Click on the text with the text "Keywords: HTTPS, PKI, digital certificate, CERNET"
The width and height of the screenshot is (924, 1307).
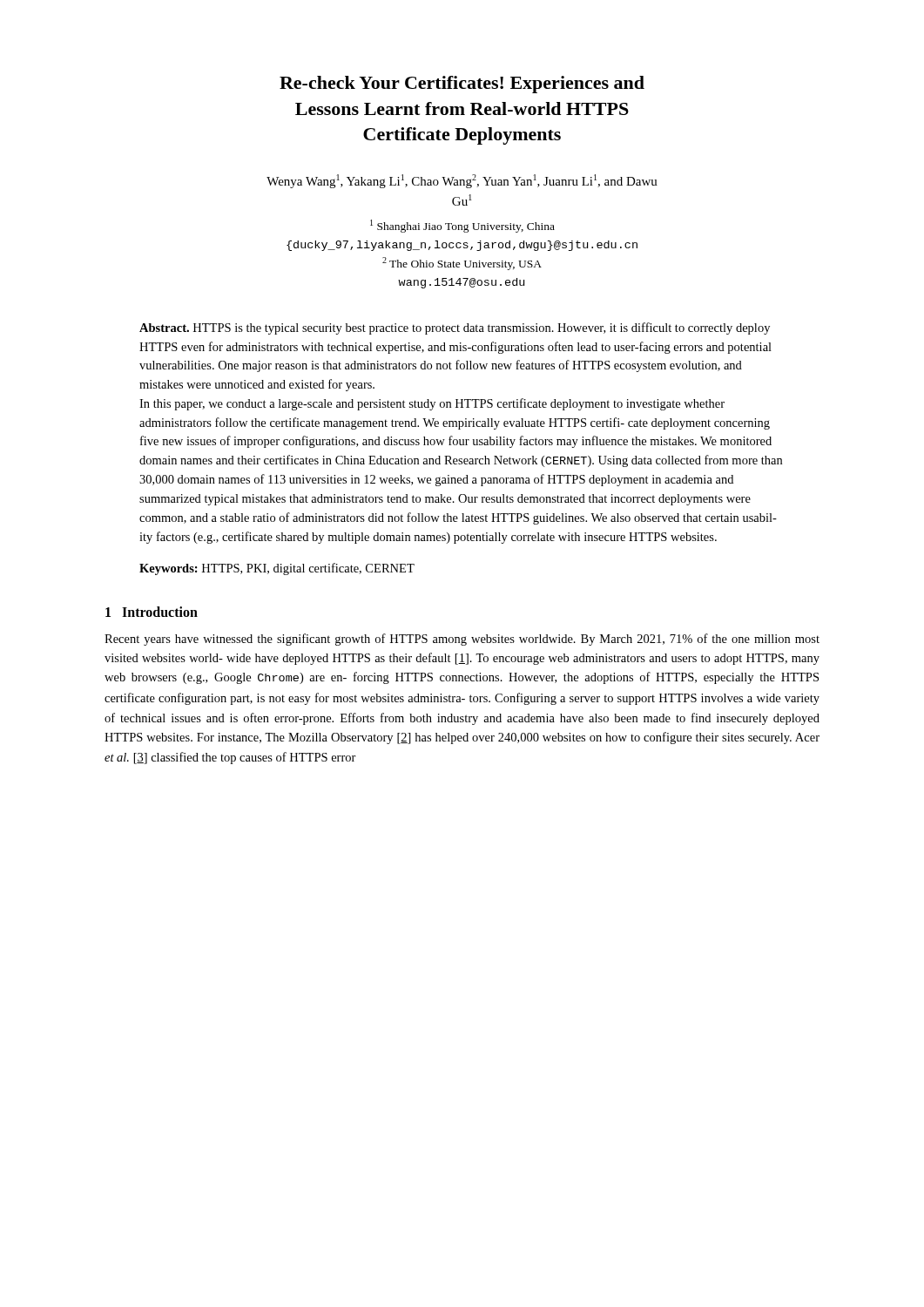pyautogui.click(x=277, y=569)
